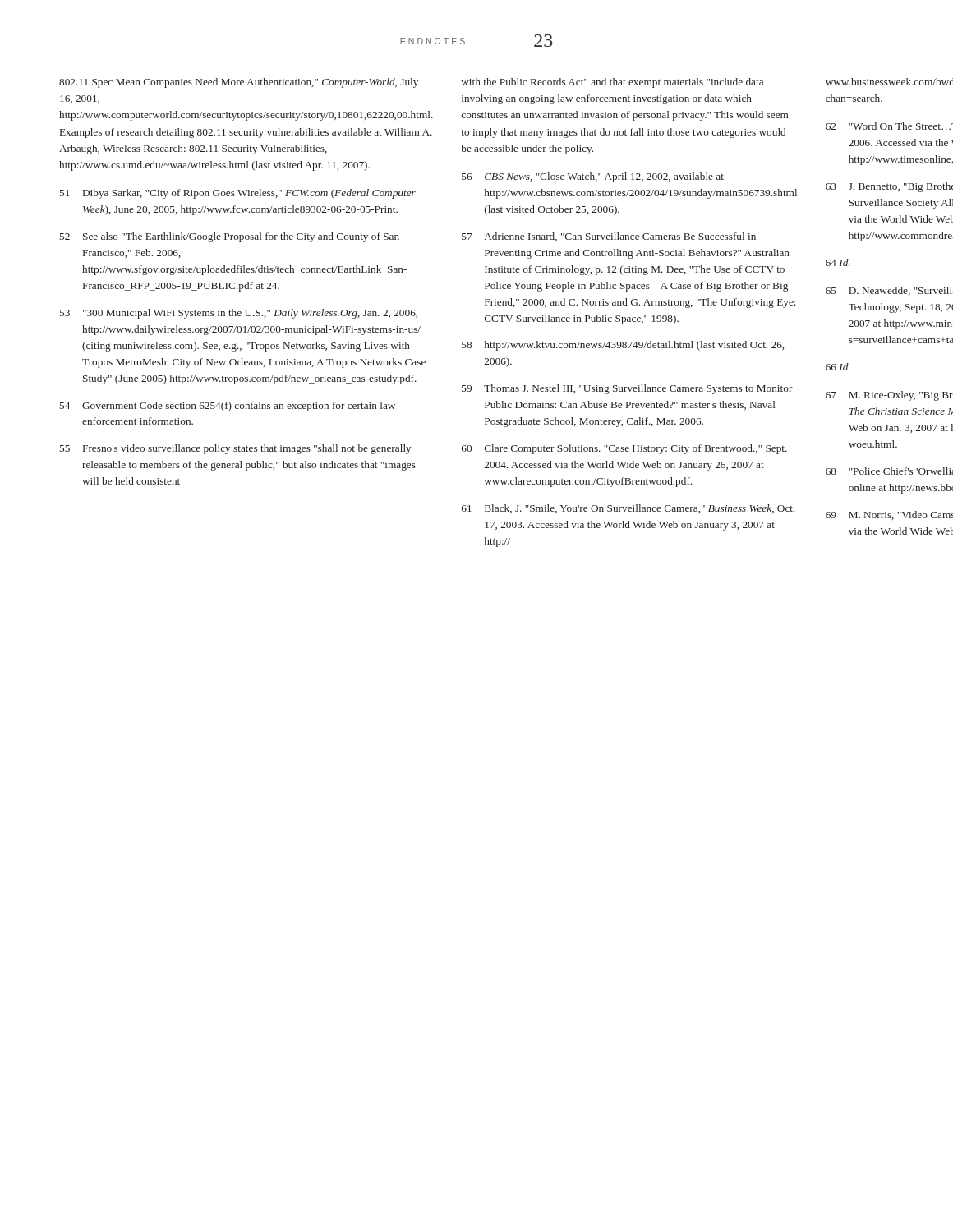
Task: Click on the list item that reads "59 Thomas J."
Action: point(629,405)
